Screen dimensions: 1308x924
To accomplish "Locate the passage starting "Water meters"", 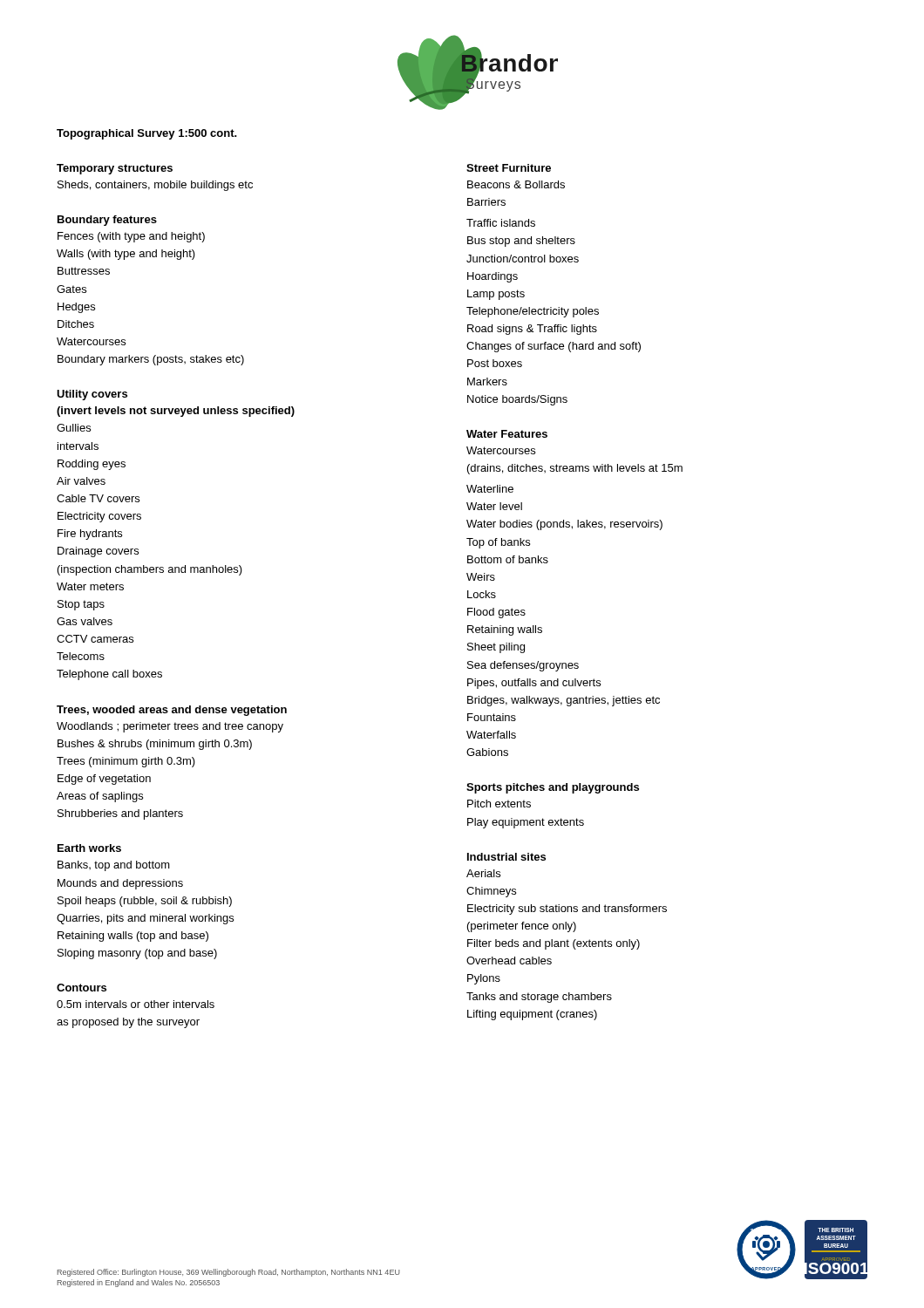I will (x=90, y=586).
